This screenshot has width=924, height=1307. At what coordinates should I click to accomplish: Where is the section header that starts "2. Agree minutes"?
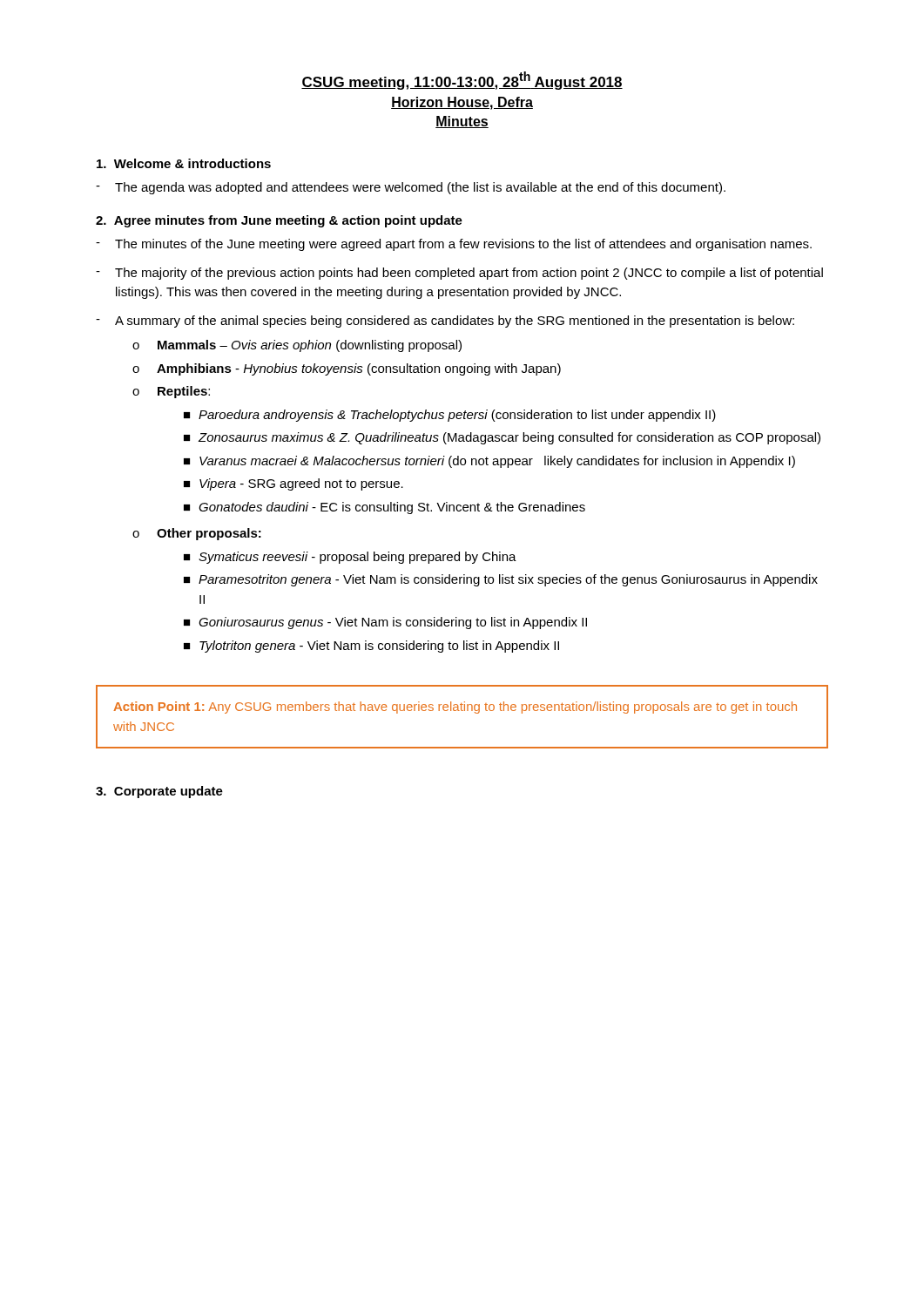pos(279,220)
